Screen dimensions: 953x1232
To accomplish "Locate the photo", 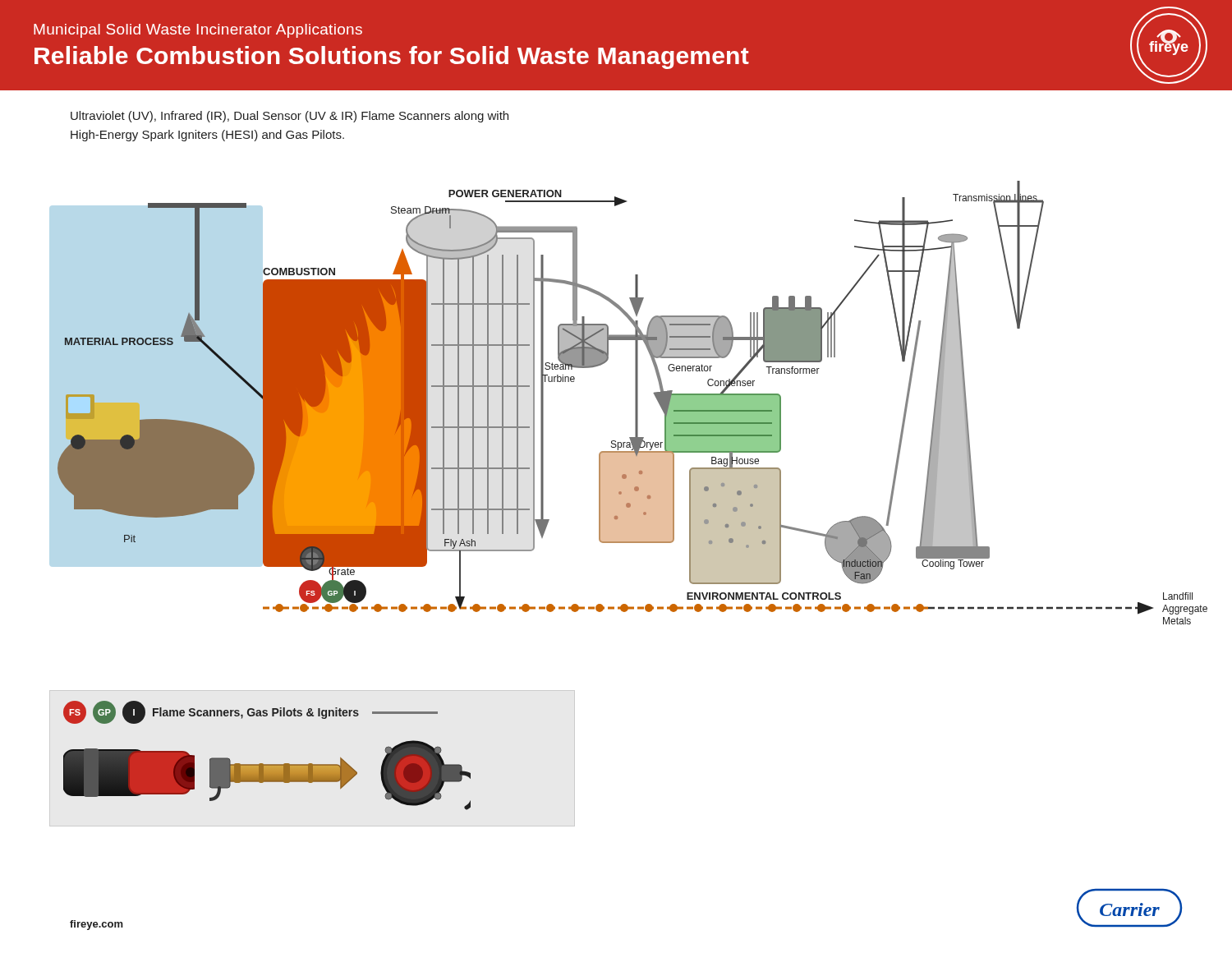I will (312, 775).
